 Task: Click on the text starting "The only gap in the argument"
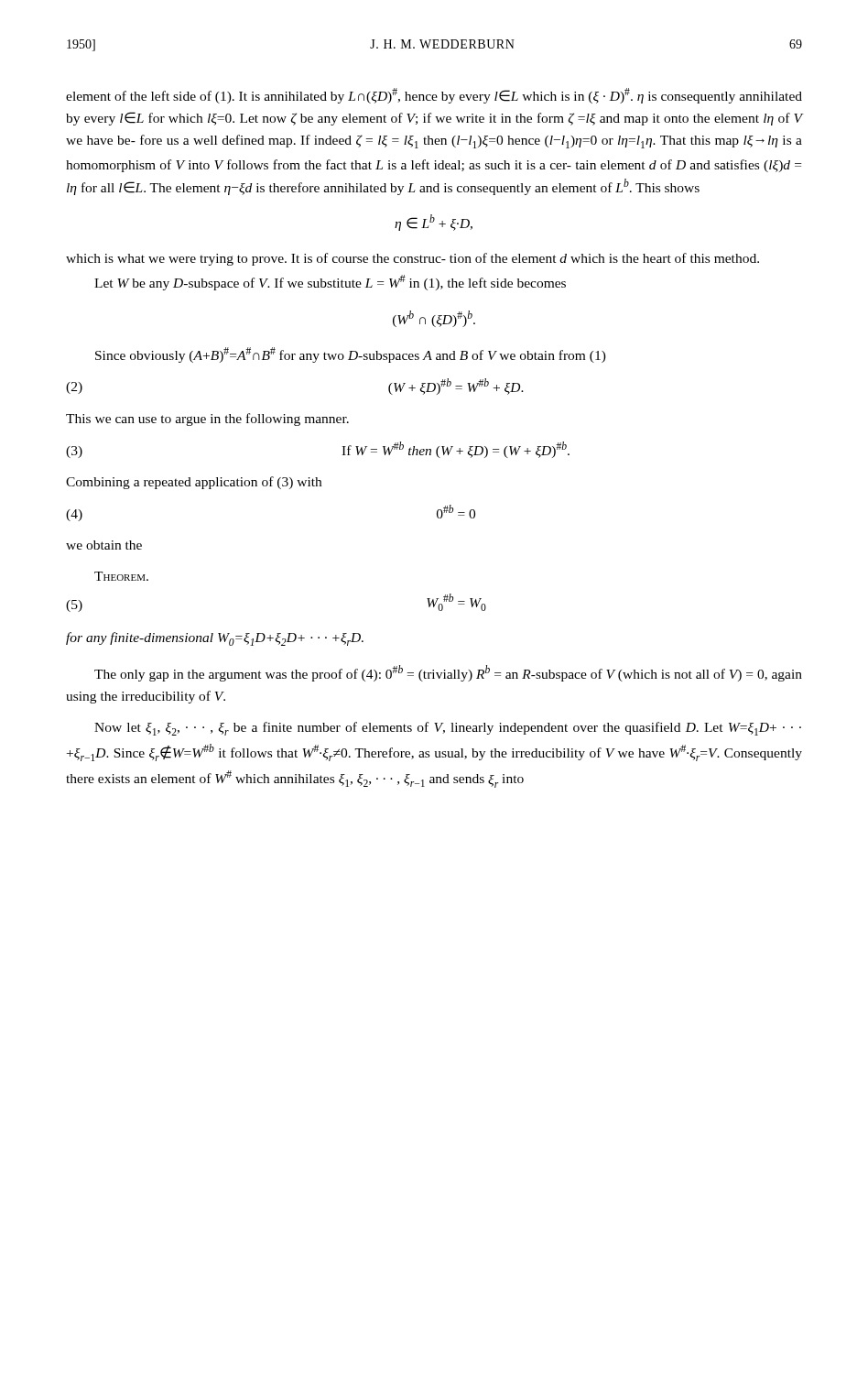click(434, 684)
